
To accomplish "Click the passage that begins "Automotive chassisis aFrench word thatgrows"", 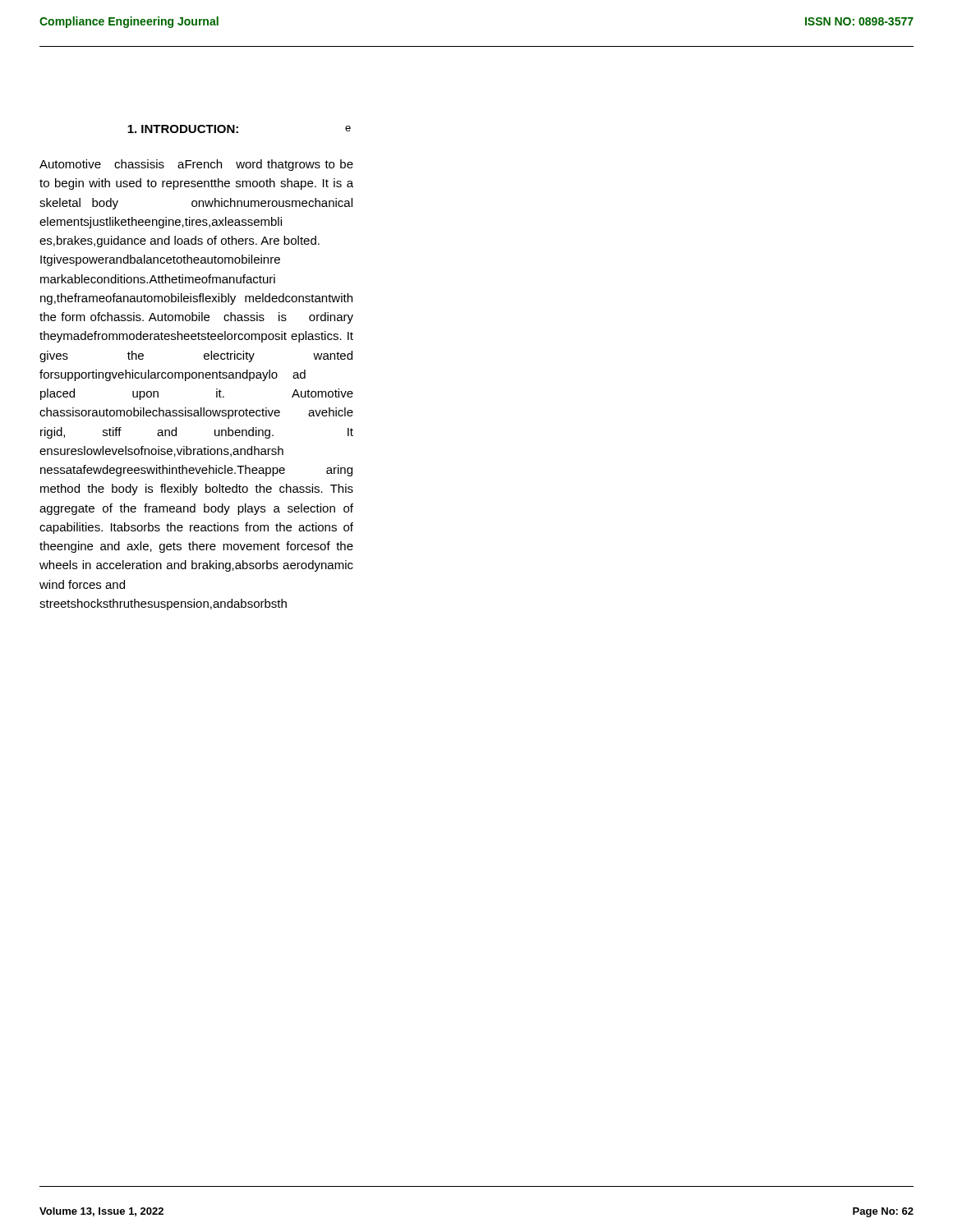I will tap(196, 383).
